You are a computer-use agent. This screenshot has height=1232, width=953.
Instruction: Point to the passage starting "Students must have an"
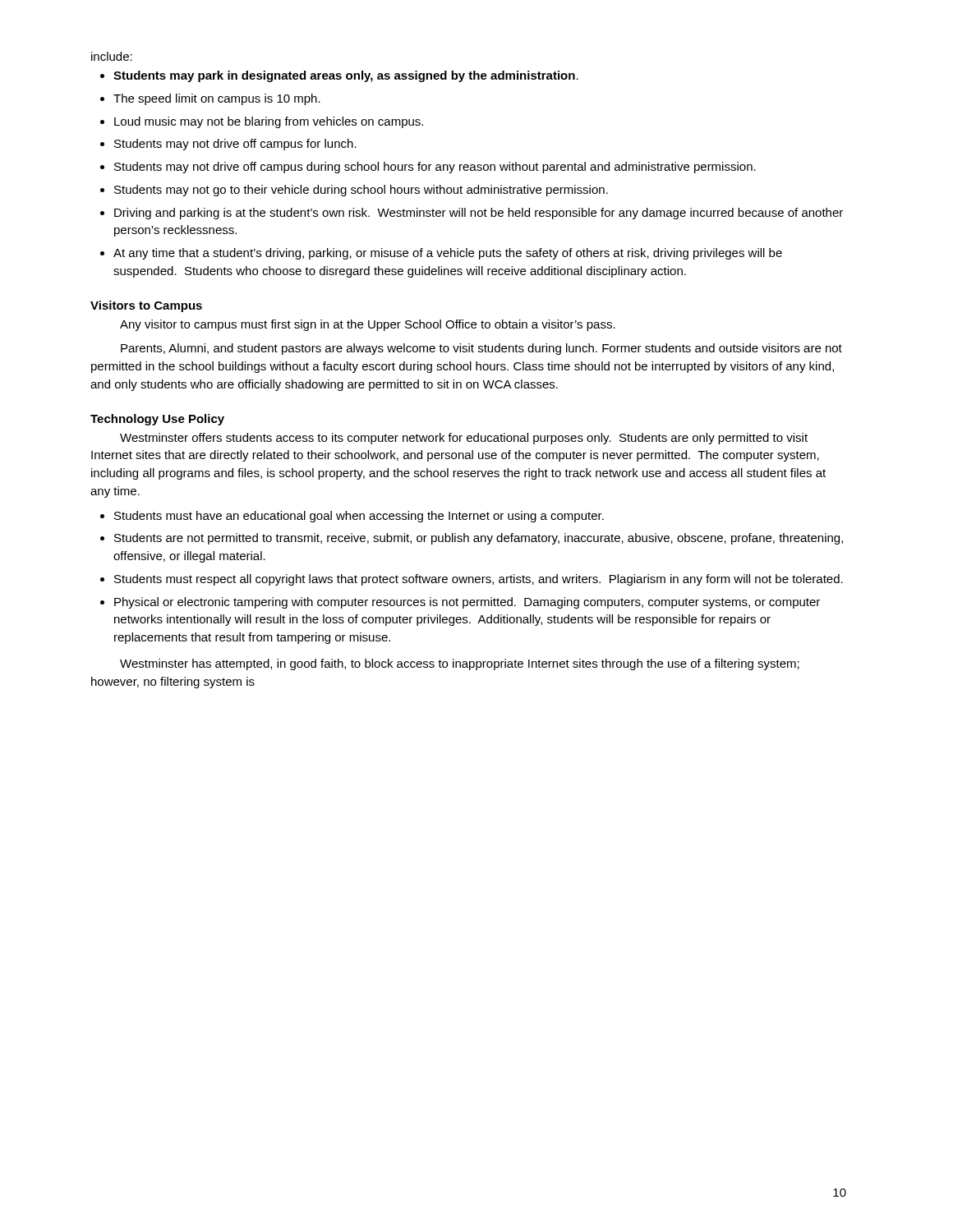coord(359,515)
